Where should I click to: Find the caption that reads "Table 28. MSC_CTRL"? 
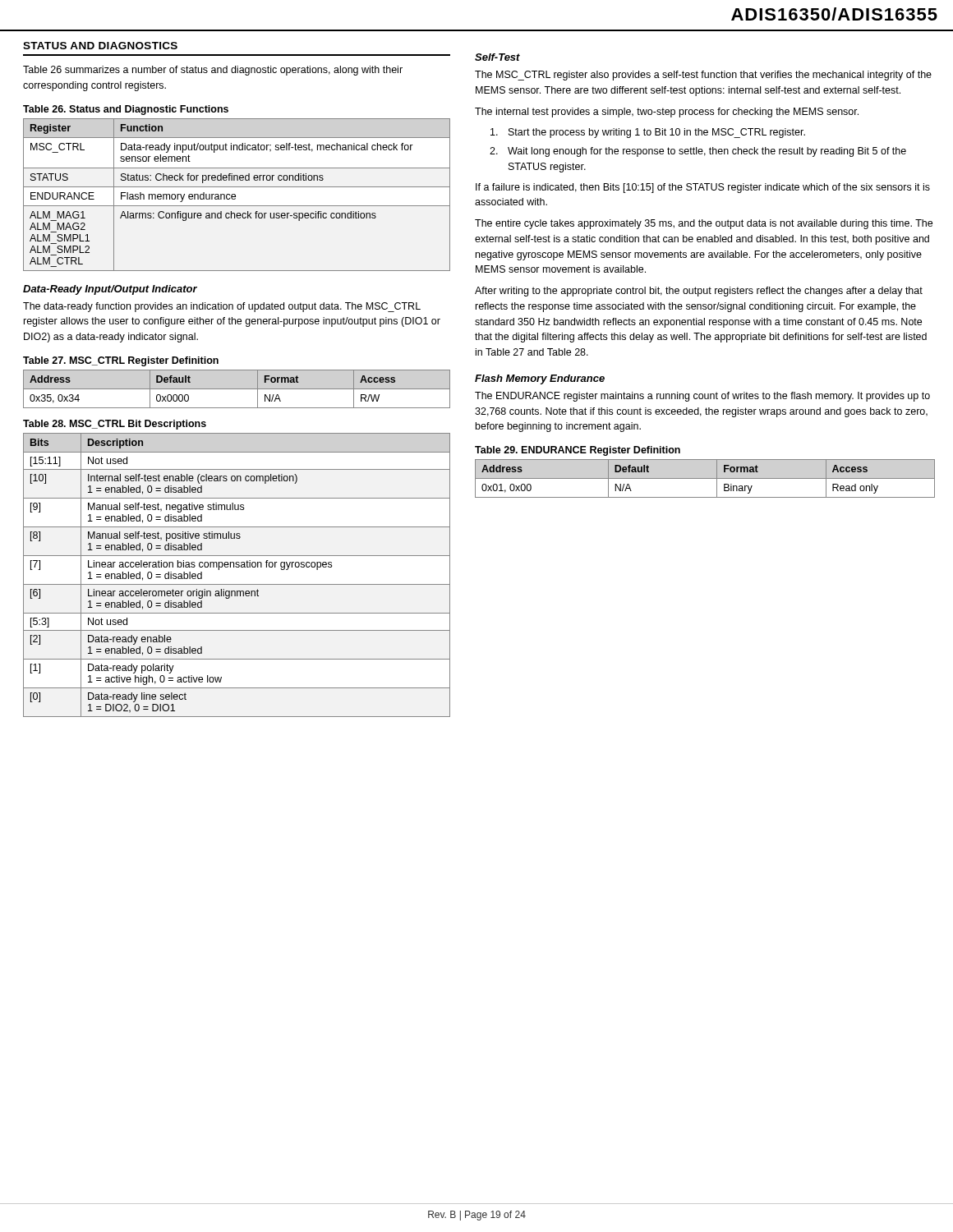[x=115, y=424]
